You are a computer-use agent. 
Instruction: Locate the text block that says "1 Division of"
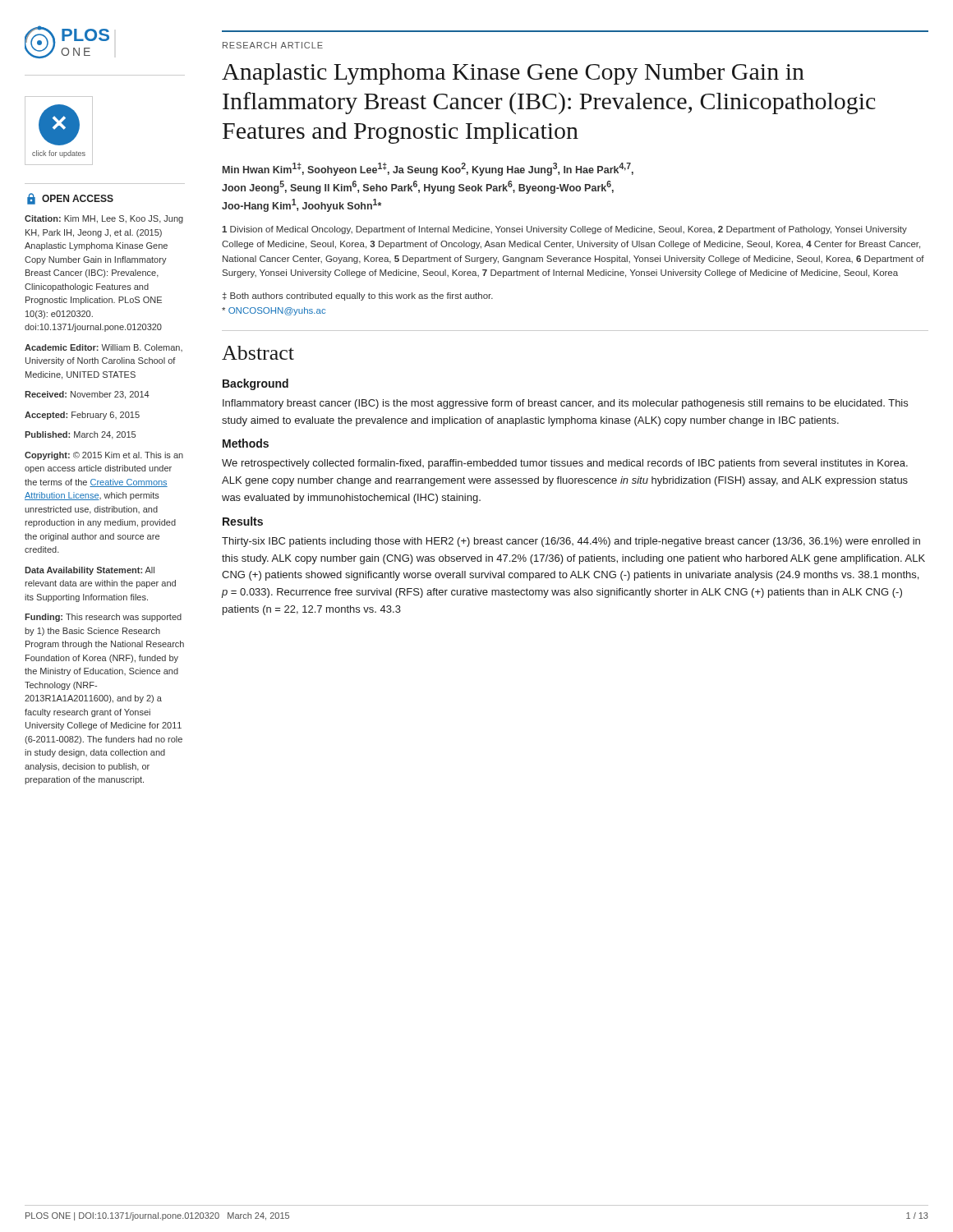(573, 251)
